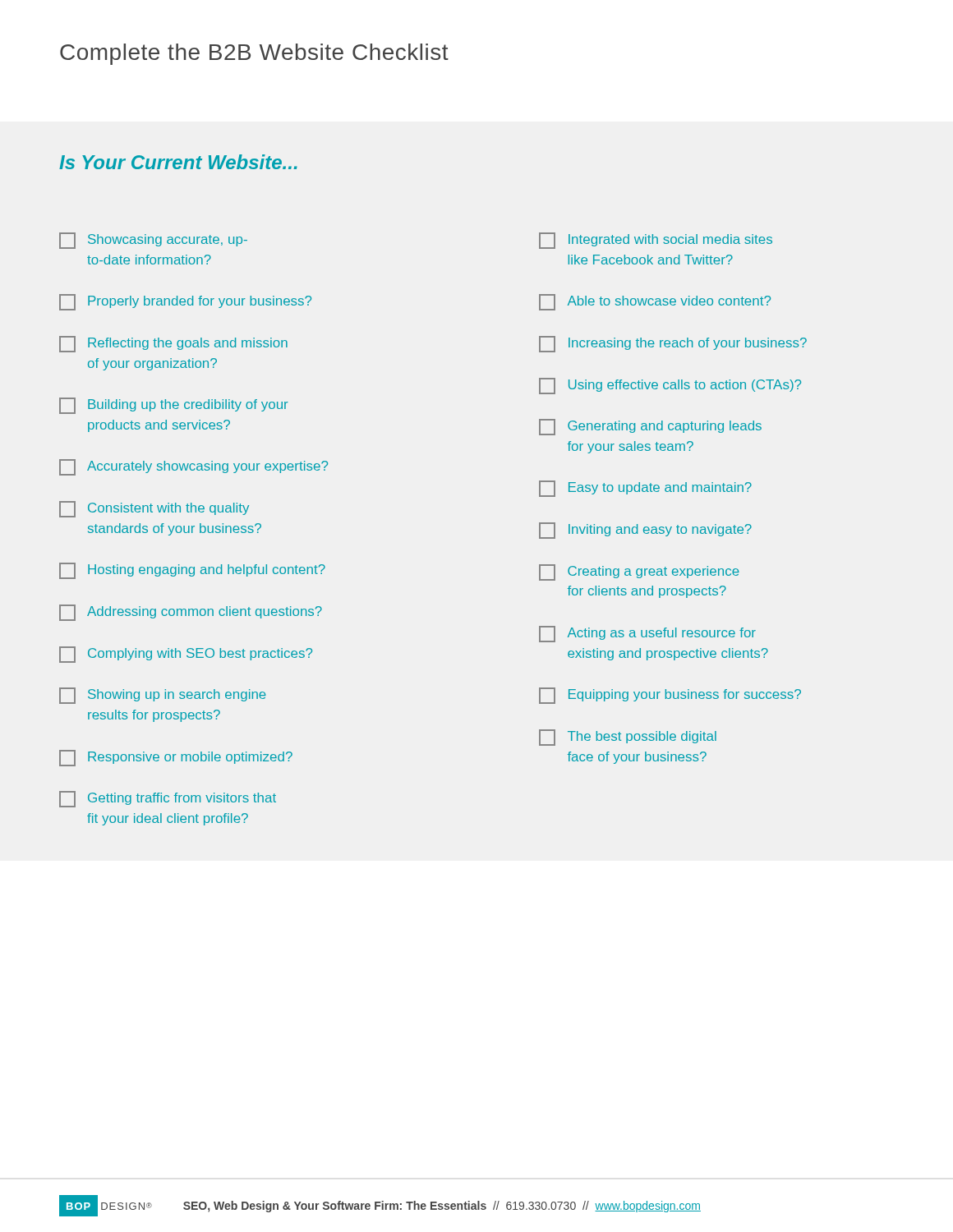Locate the region starting "Showing up in search engineresults for prospects?"
The image size is (953, 1232).
(163, 706)
